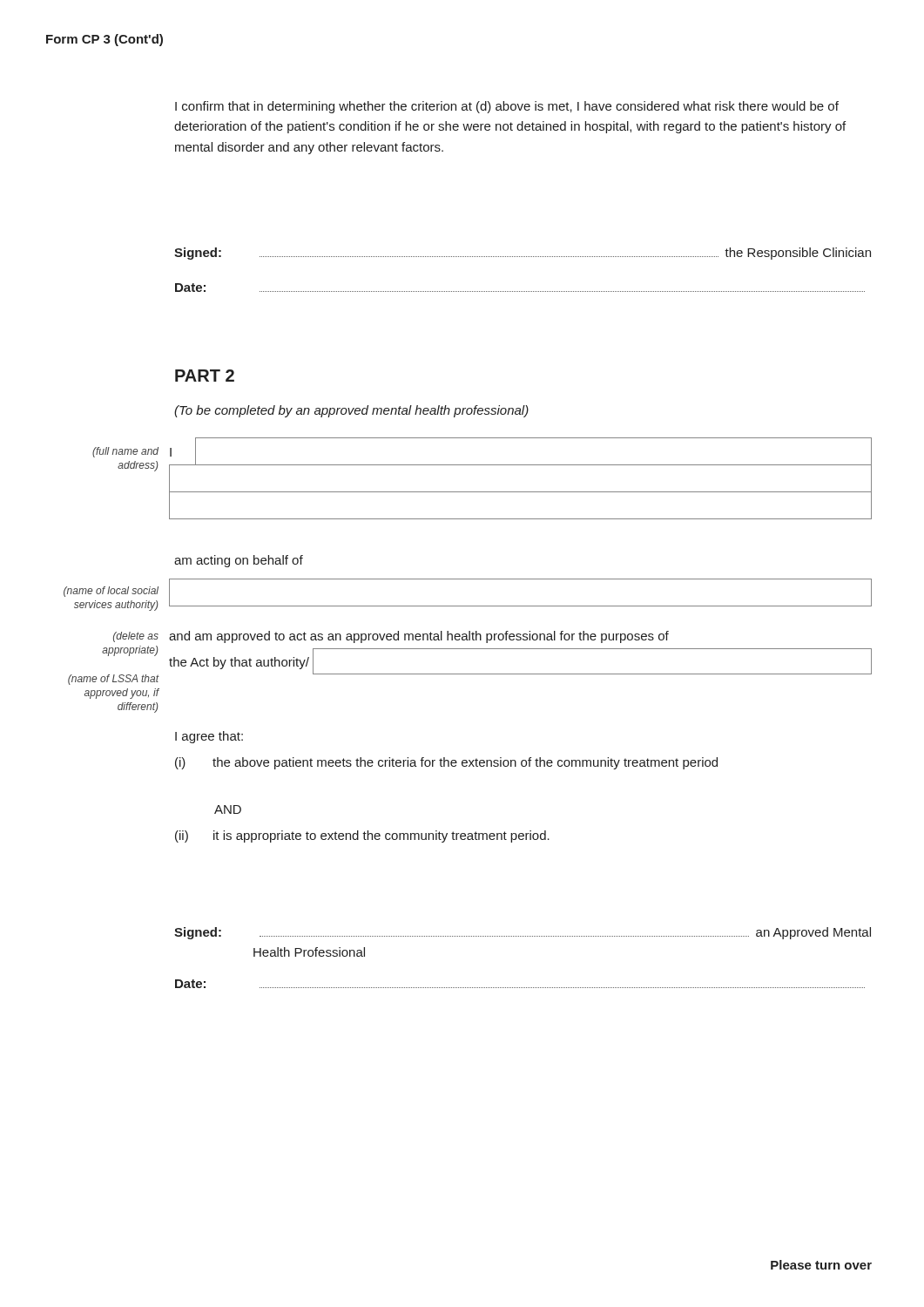Click the passage that begins "(name of local socialservices"
924x1307 pixels.
coord(111,598)
